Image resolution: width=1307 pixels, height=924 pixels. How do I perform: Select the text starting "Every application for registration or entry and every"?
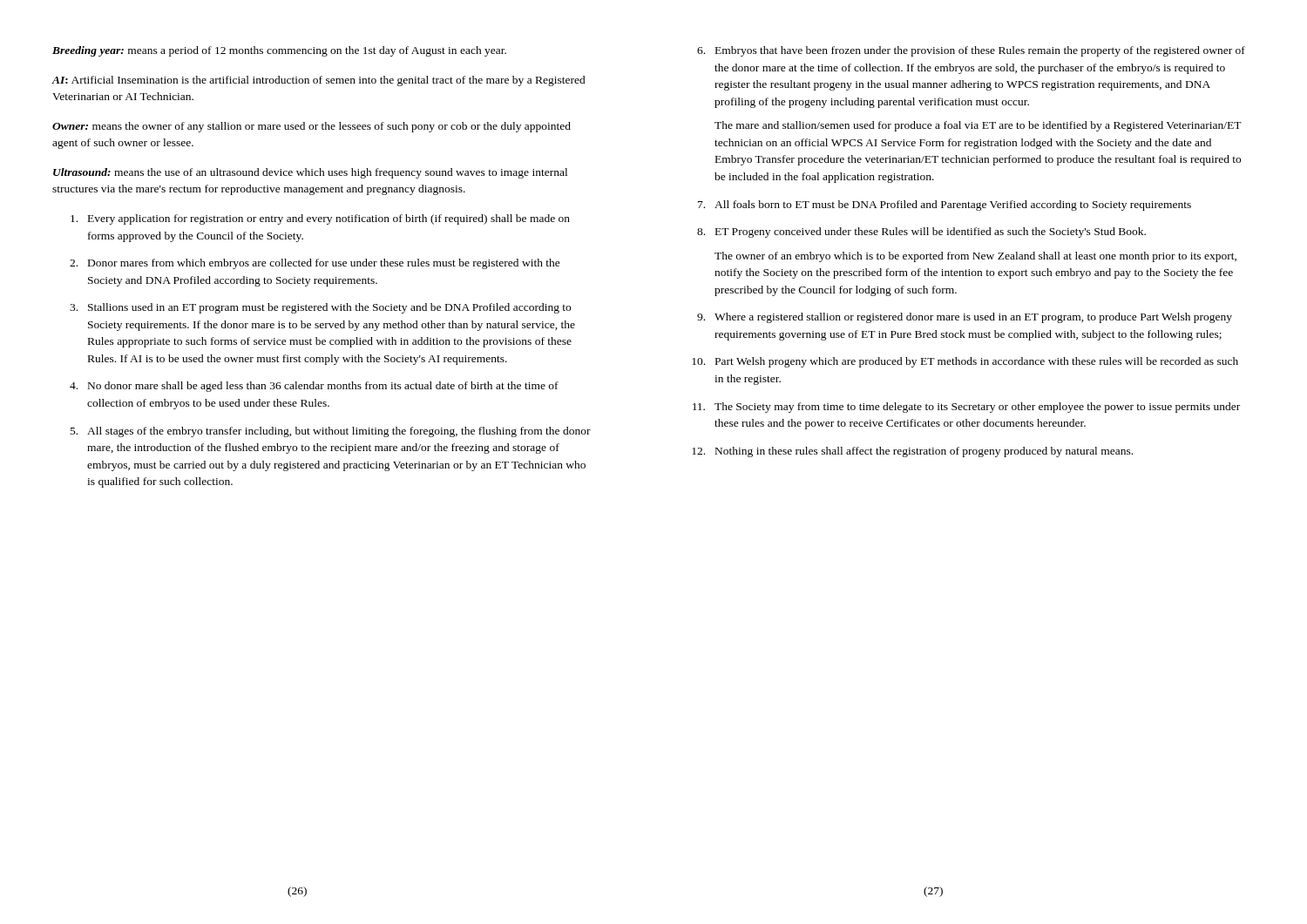[322, 227]
